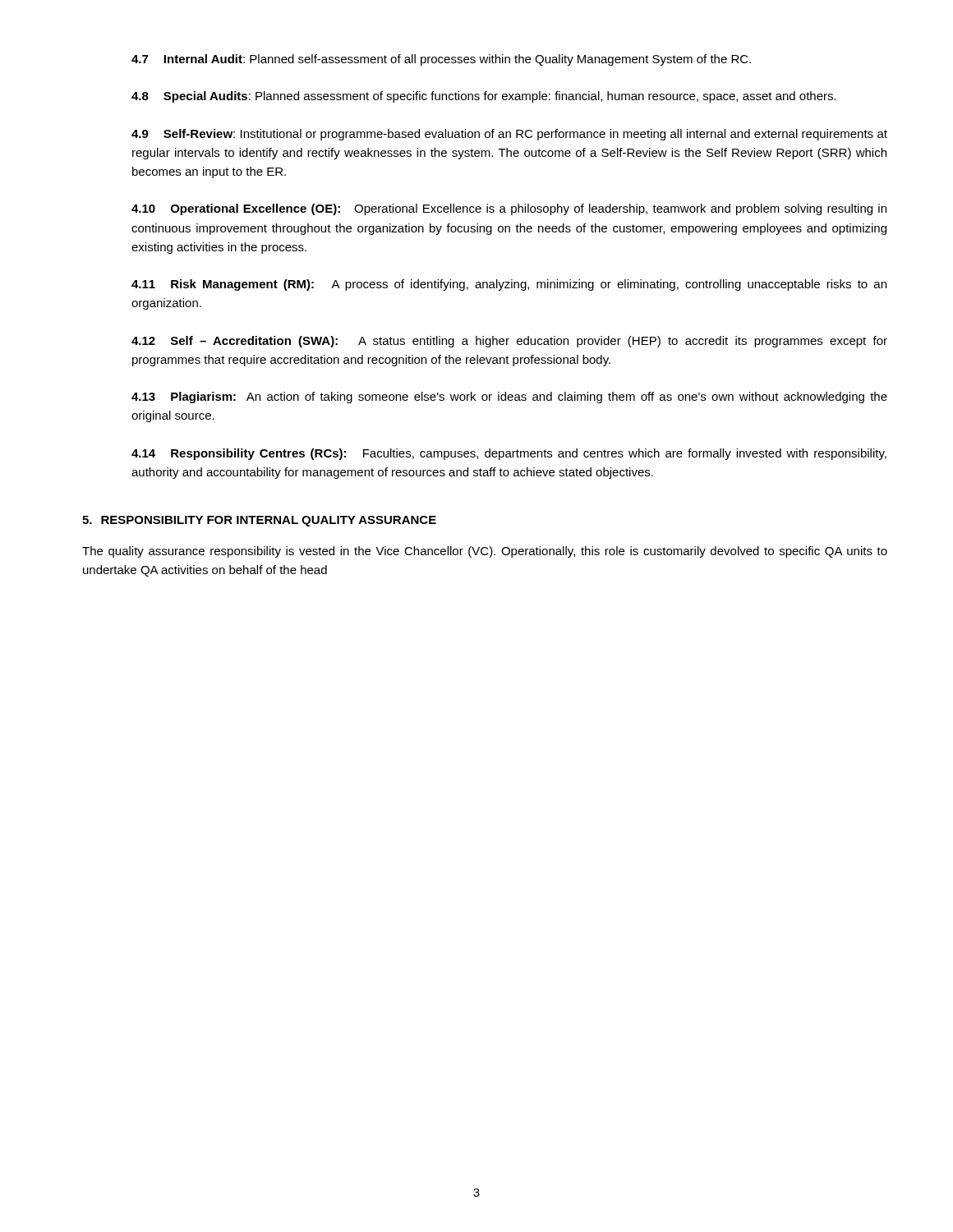The height and width of the screenshot is (1232, 953).
Task: Locate the passage starting "13Plagiarism: An action of taking"
Action: tap(509, 406)
